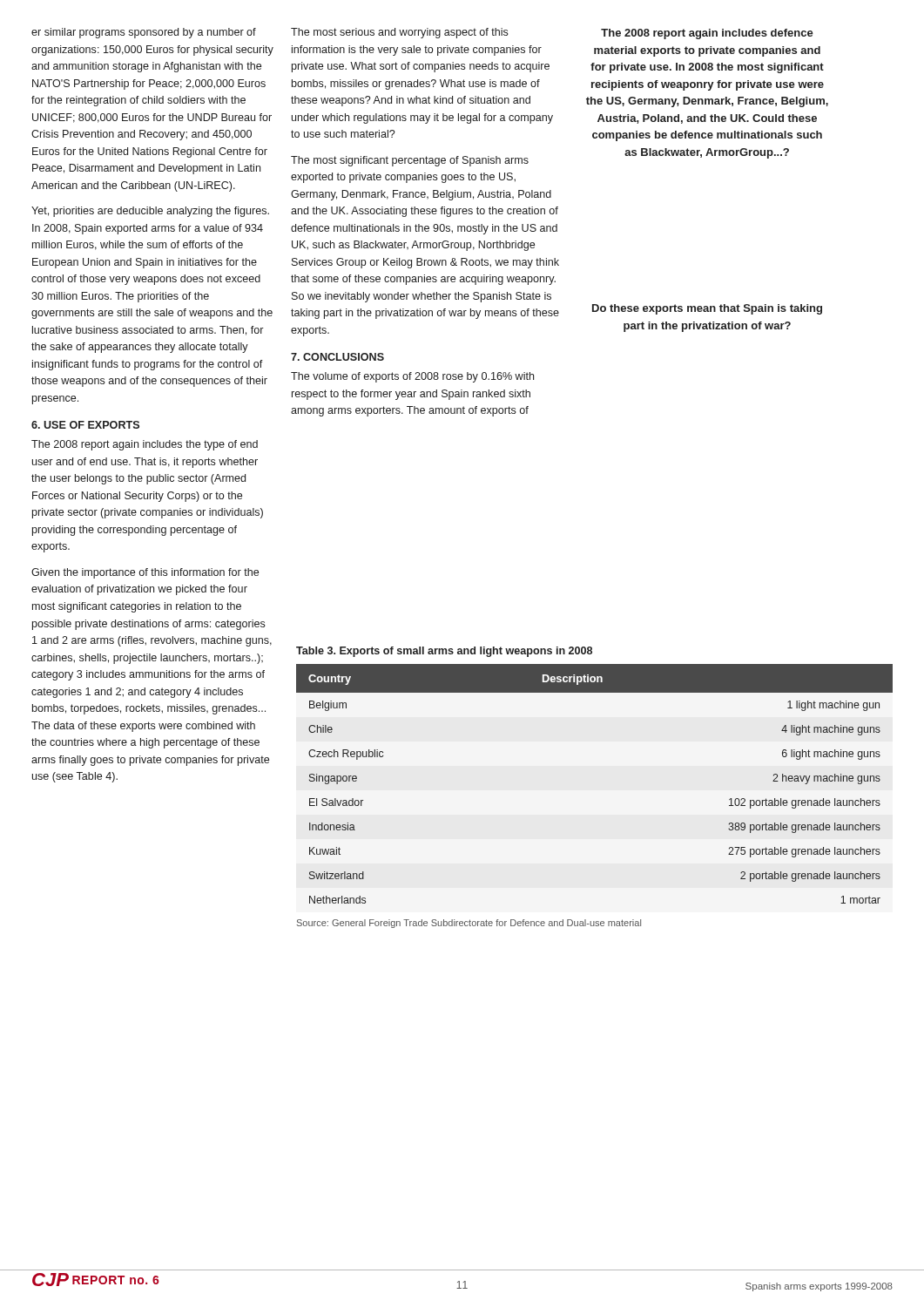Select the text block that says "The 2008 report again includes the type of"
The height and width of the screenshot is (1307, 924).
coord(152,611)
